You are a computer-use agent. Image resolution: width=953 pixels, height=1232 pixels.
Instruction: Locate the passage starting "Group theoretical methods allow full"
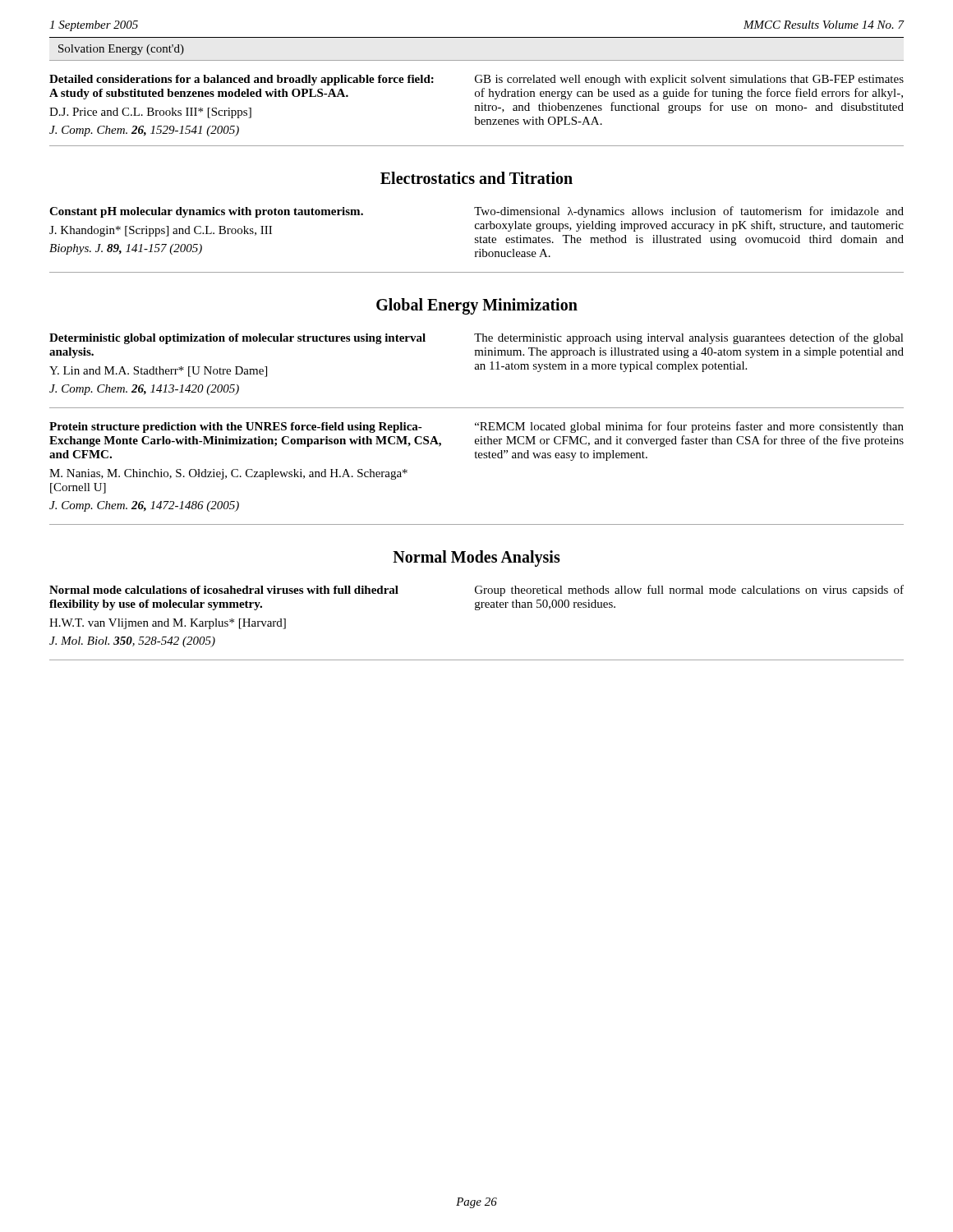(x=689, y=597)
